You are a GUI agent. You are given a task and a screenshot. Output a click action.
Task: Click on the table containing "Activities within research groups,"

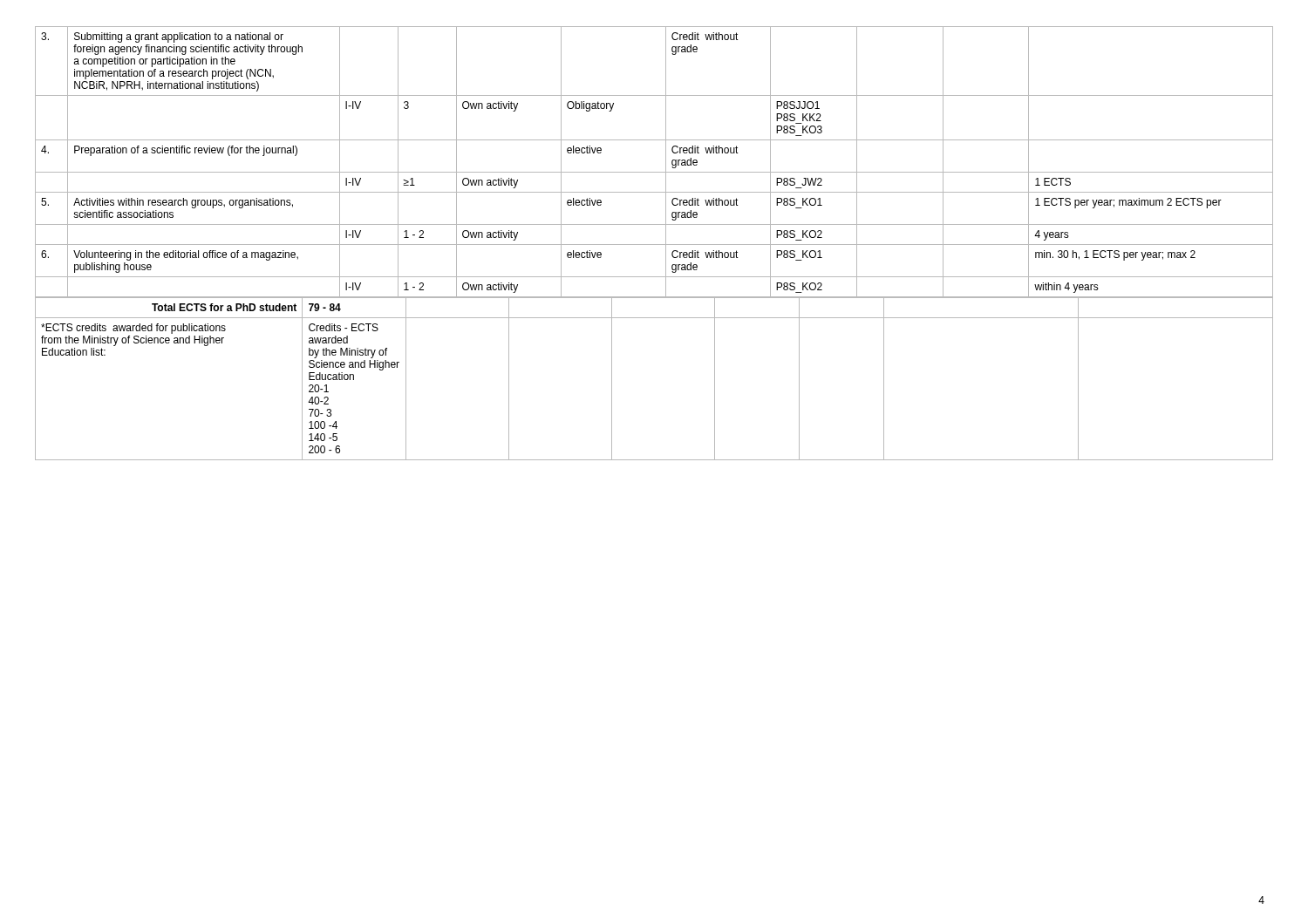click(x=654, y=243)
